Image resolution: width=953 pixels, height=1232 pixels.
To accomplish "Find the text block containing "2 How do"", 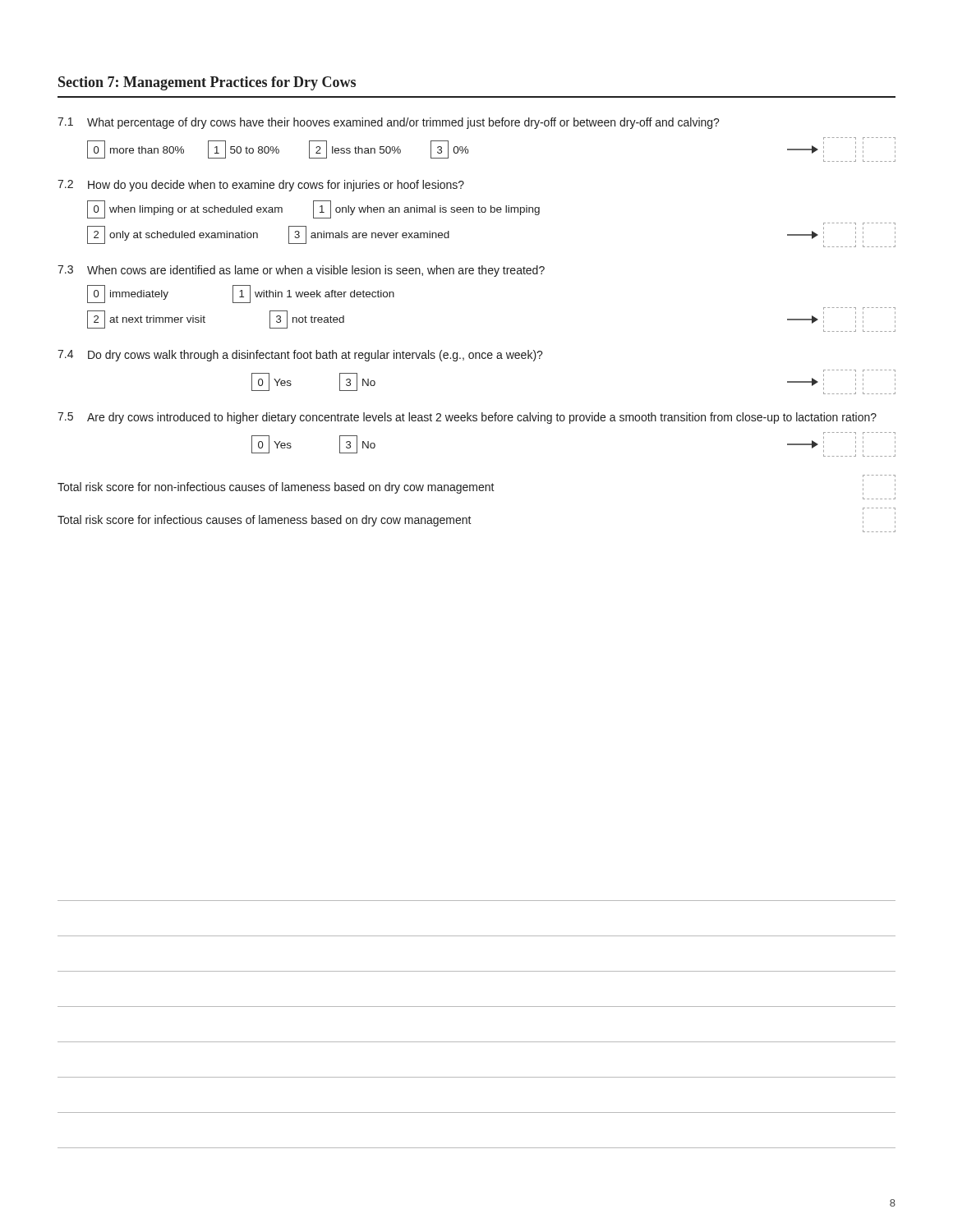I will tap(476, 212).
